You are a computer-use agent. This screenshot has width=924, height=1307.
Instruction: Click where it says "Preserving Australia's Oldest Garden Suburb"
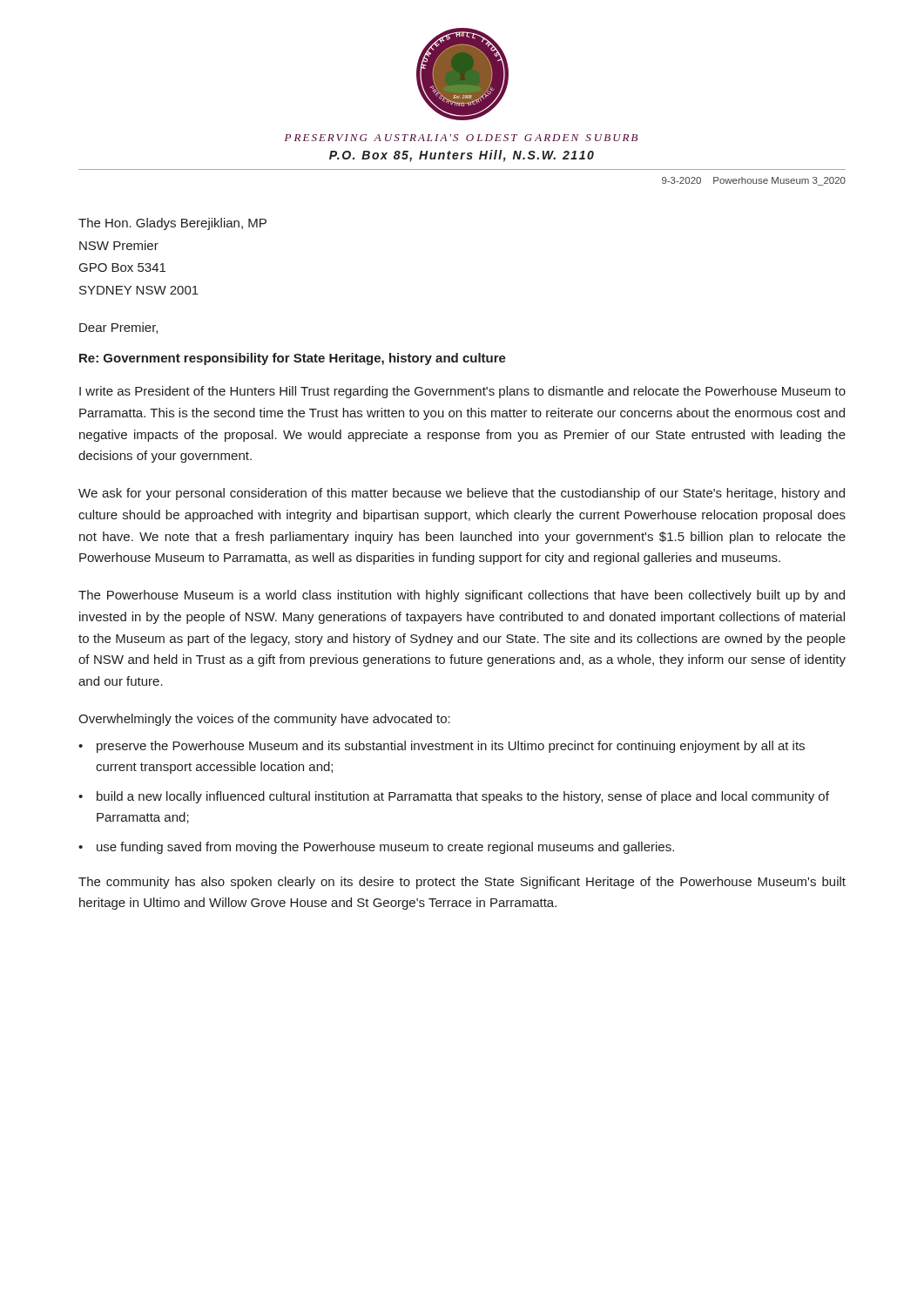462,137
